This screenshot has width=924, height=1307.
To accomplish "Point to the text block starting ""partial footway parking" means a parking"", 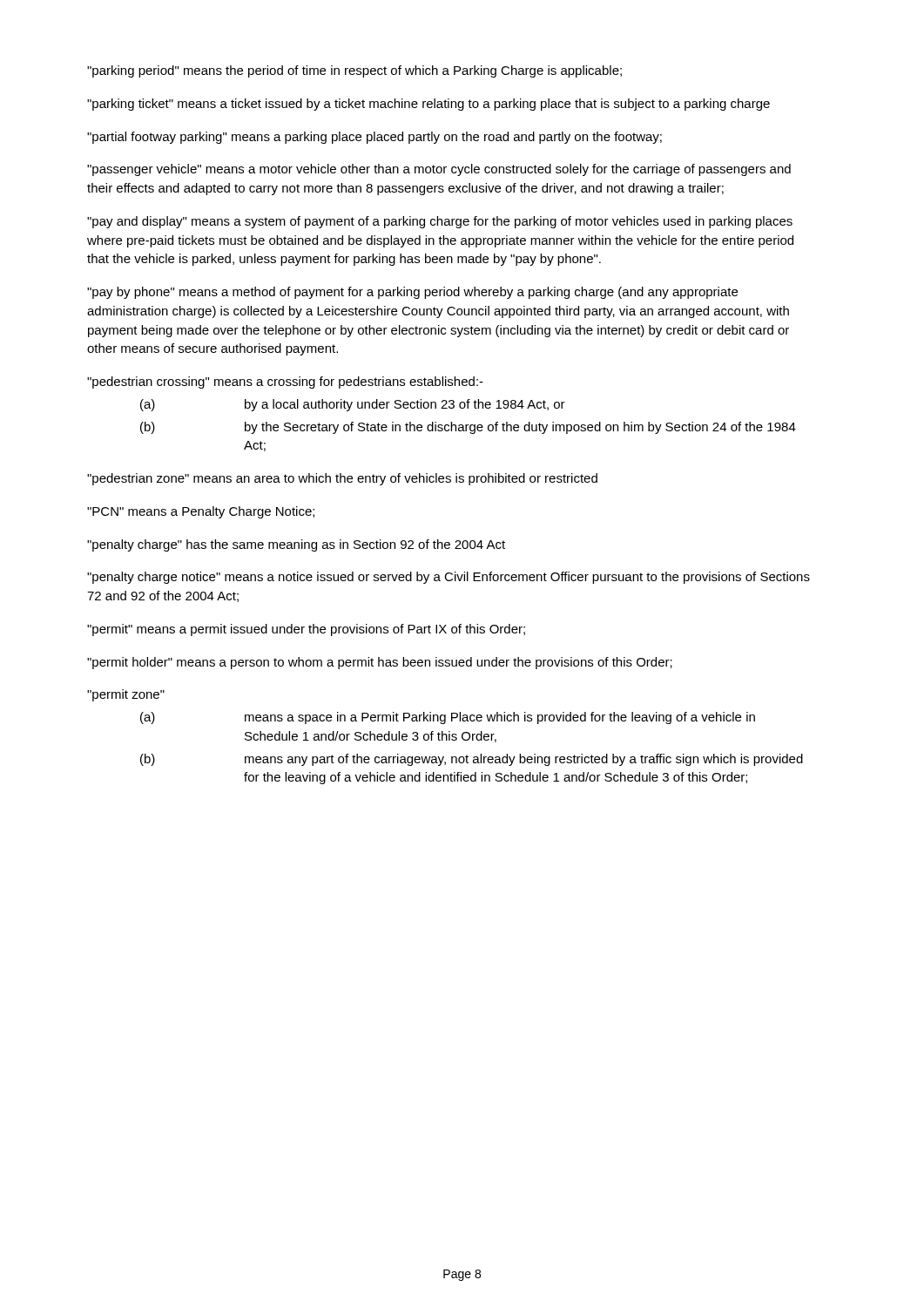I will click(375, 136).
